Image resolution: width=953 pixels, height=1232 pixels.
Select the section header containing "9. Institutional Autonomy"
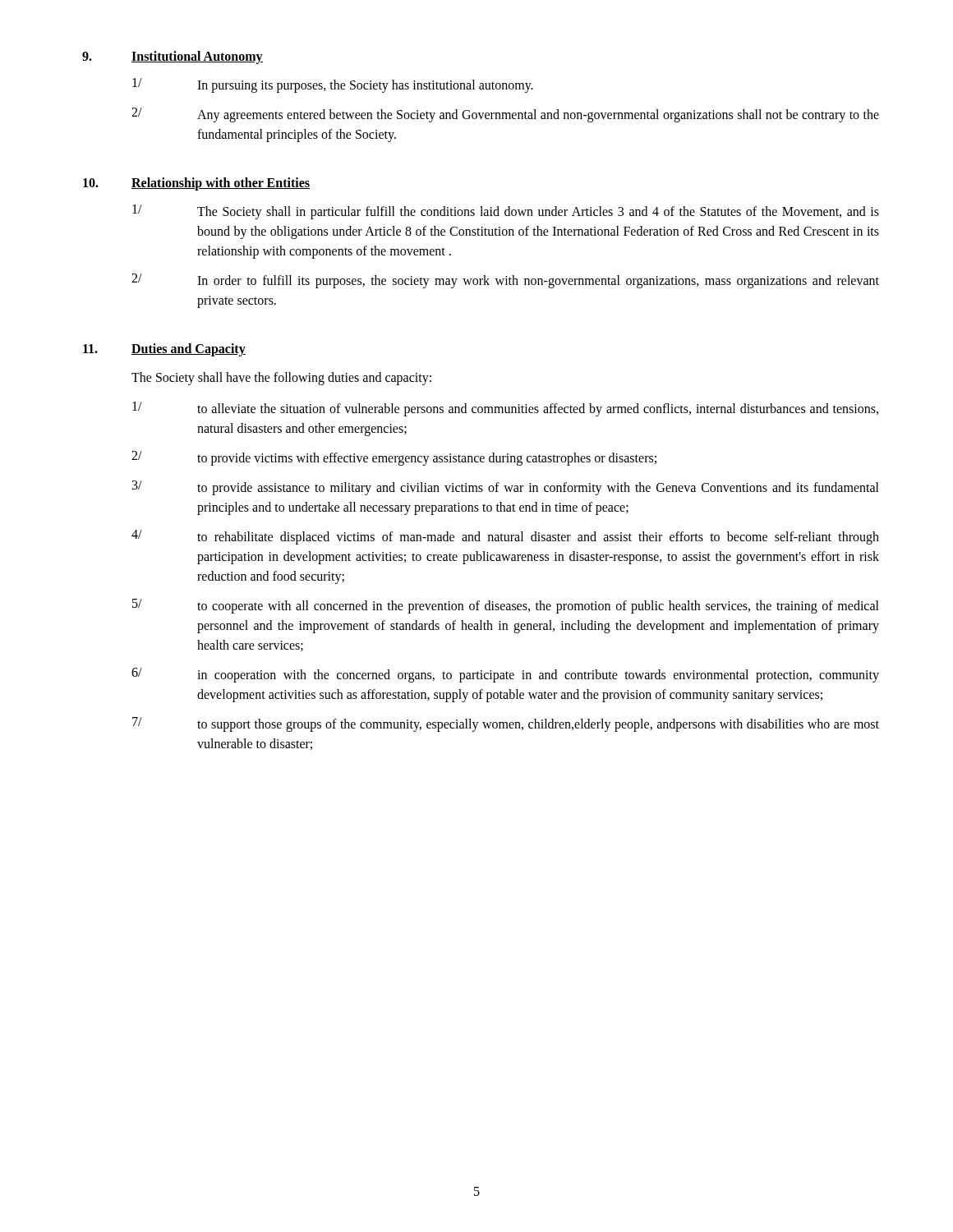(x=172, y=57)
